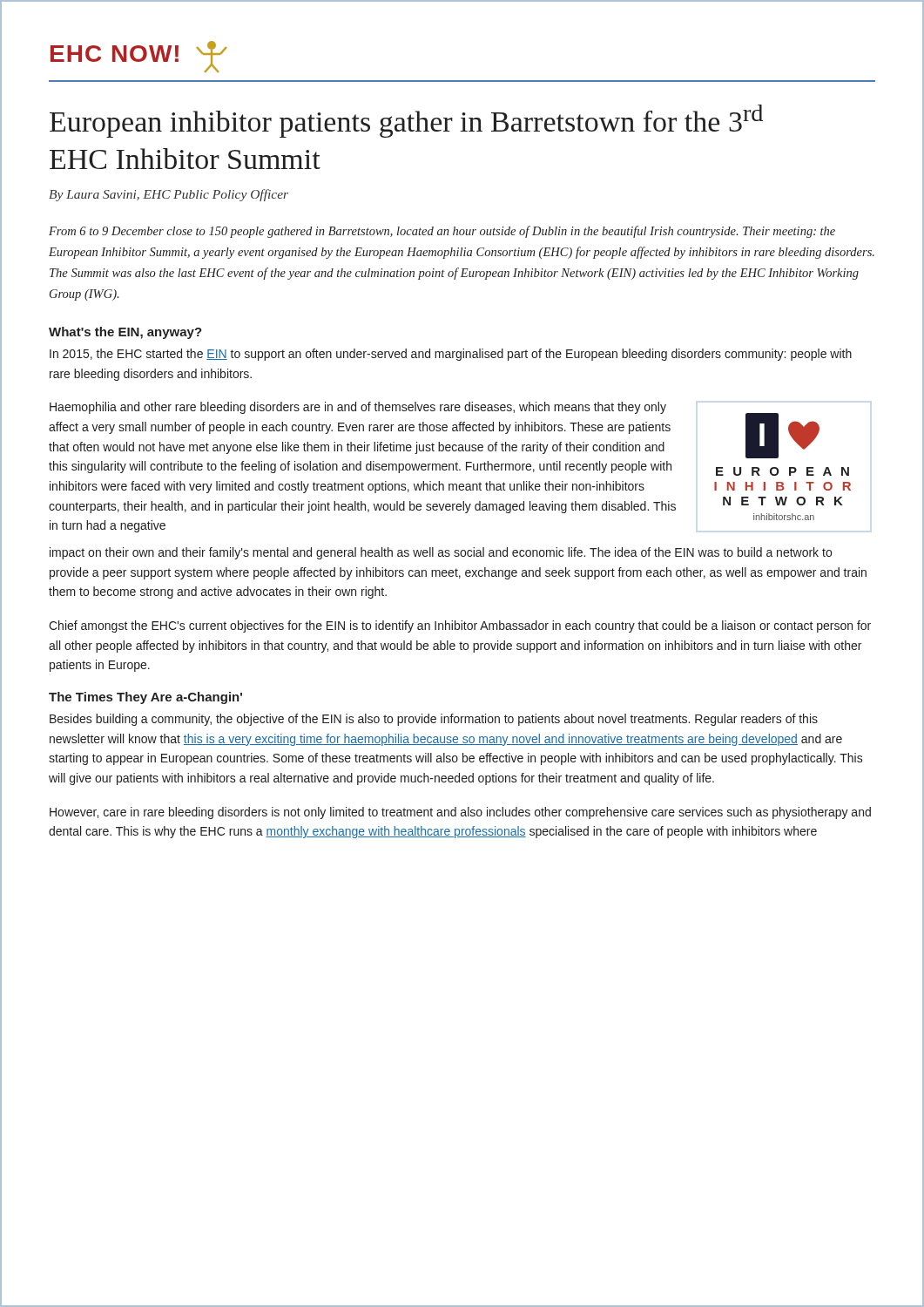Navigate to the text block starting "Chief amongst the EHC's current objectives for the"
Screen dimensions: 1307x924
[x=460, y=645]
